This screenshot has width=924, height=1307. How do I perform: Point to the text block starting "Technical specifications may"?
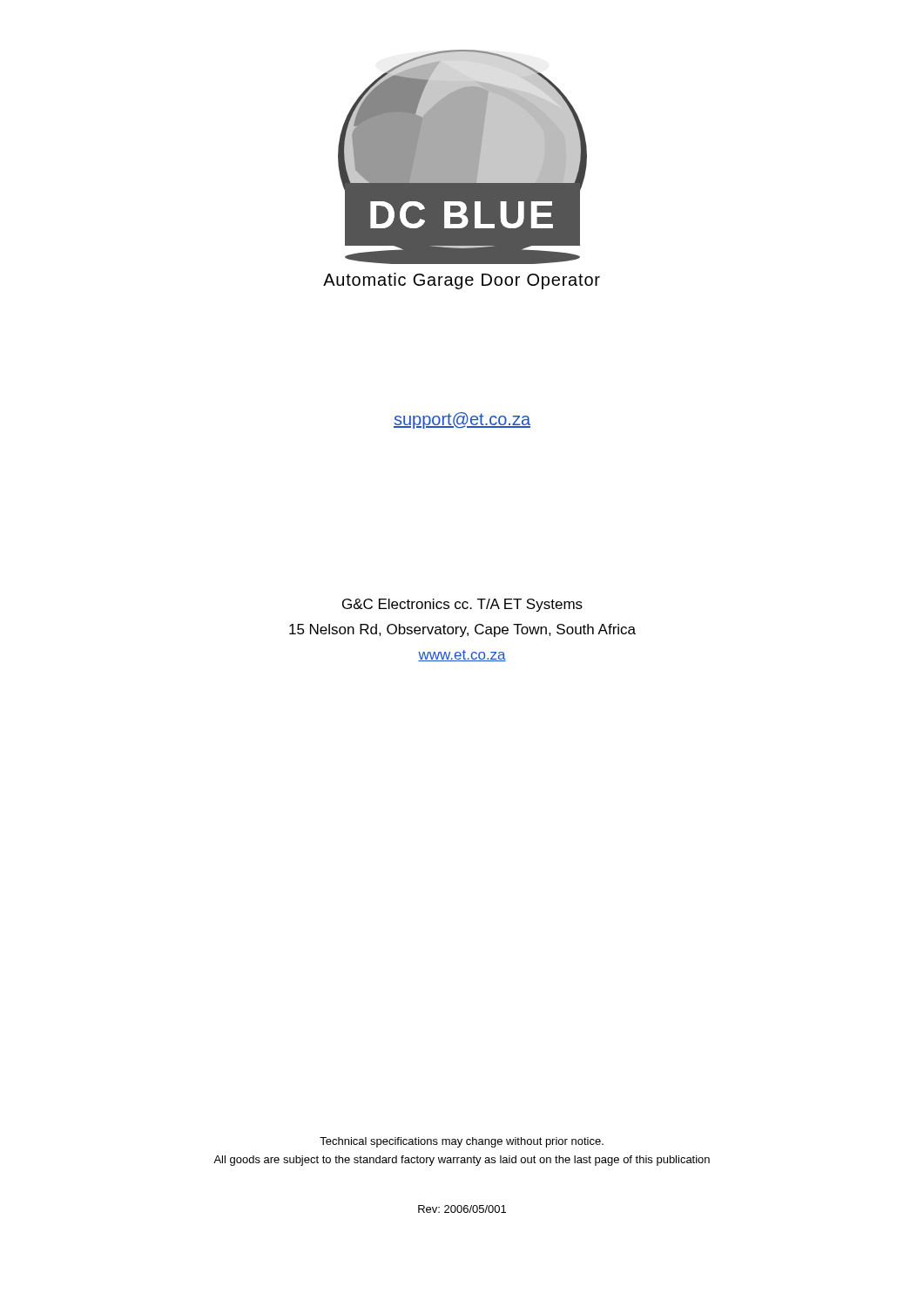pyautogui.click(x=462, y=1150)
